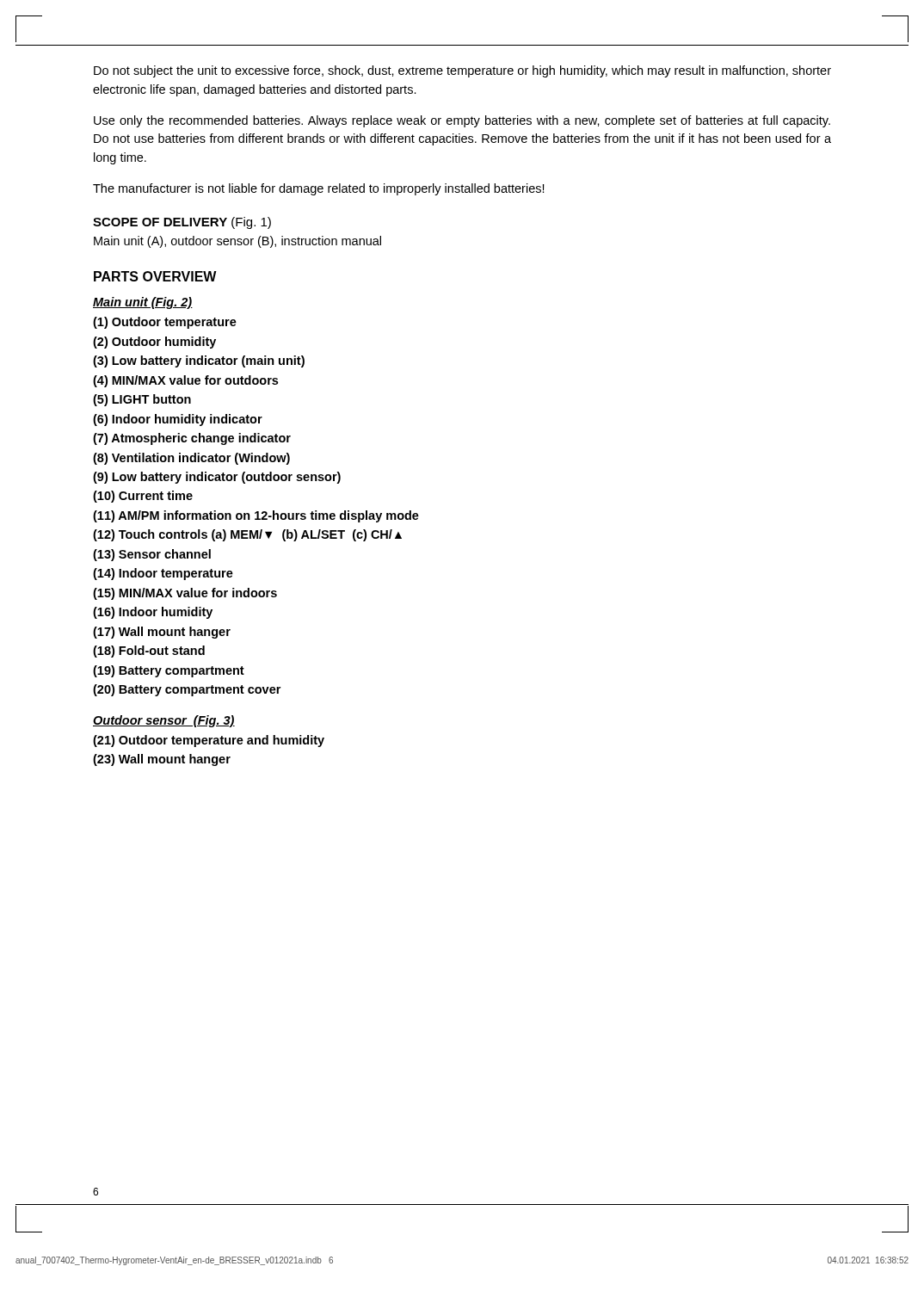The image size is (924, 1291).
Task: Click on the list item containing "(17) Wall mount hanger"
Action: pos(162,631)
